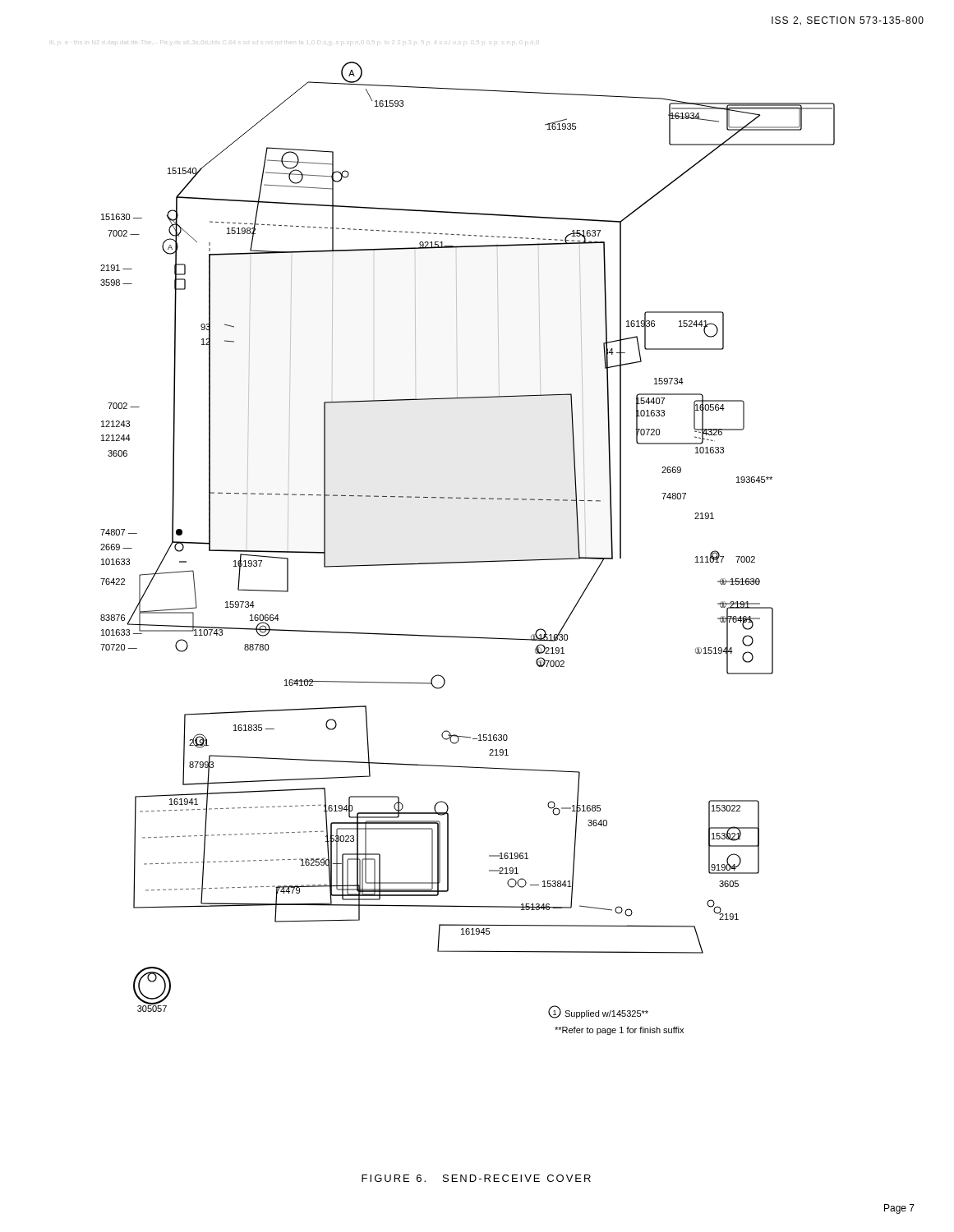Click on the engineering diagram
The image size is (954, 1232).
point(485,583)
